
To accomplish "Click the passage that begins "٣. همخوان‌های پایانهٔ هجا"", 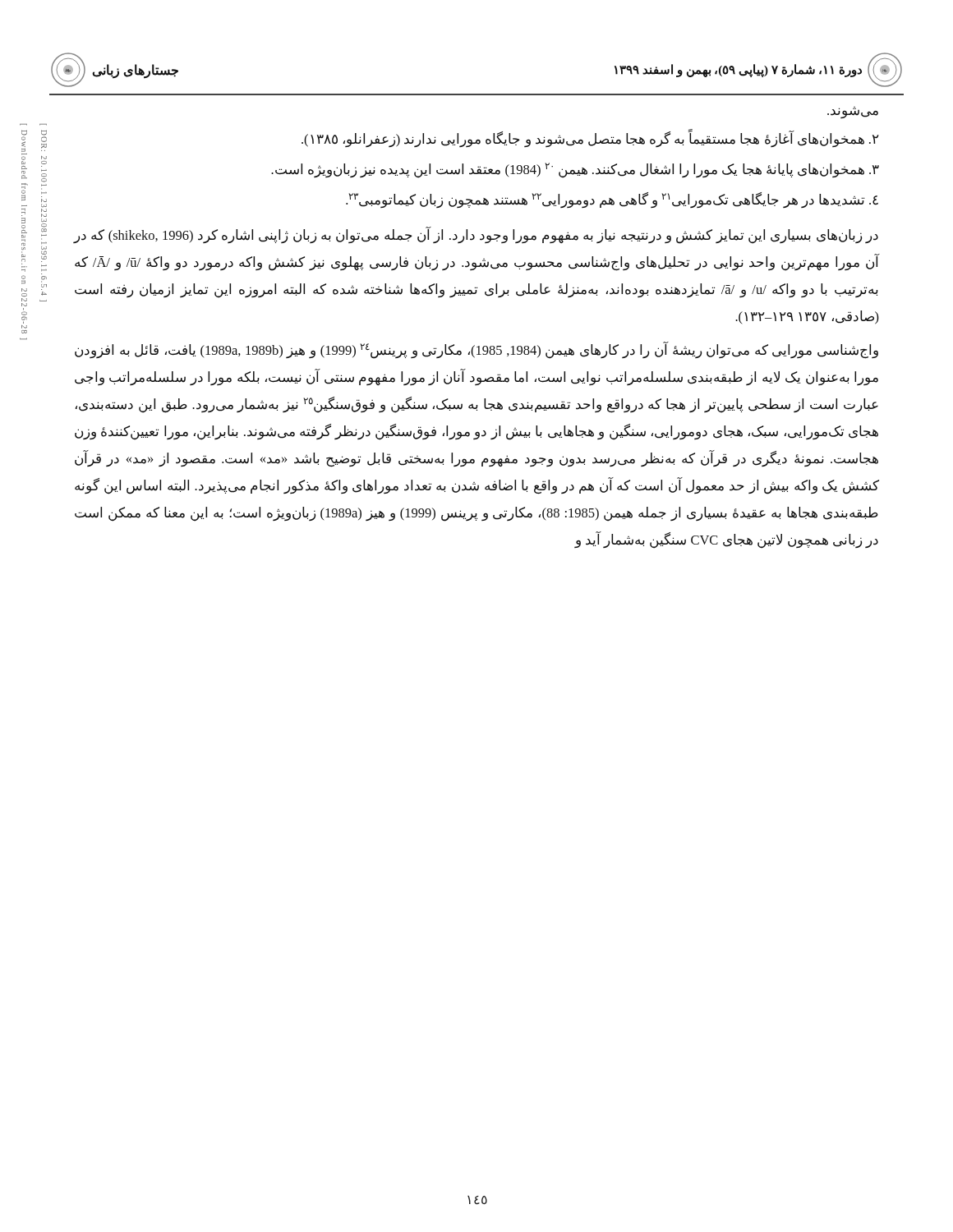I will point(476,170).
